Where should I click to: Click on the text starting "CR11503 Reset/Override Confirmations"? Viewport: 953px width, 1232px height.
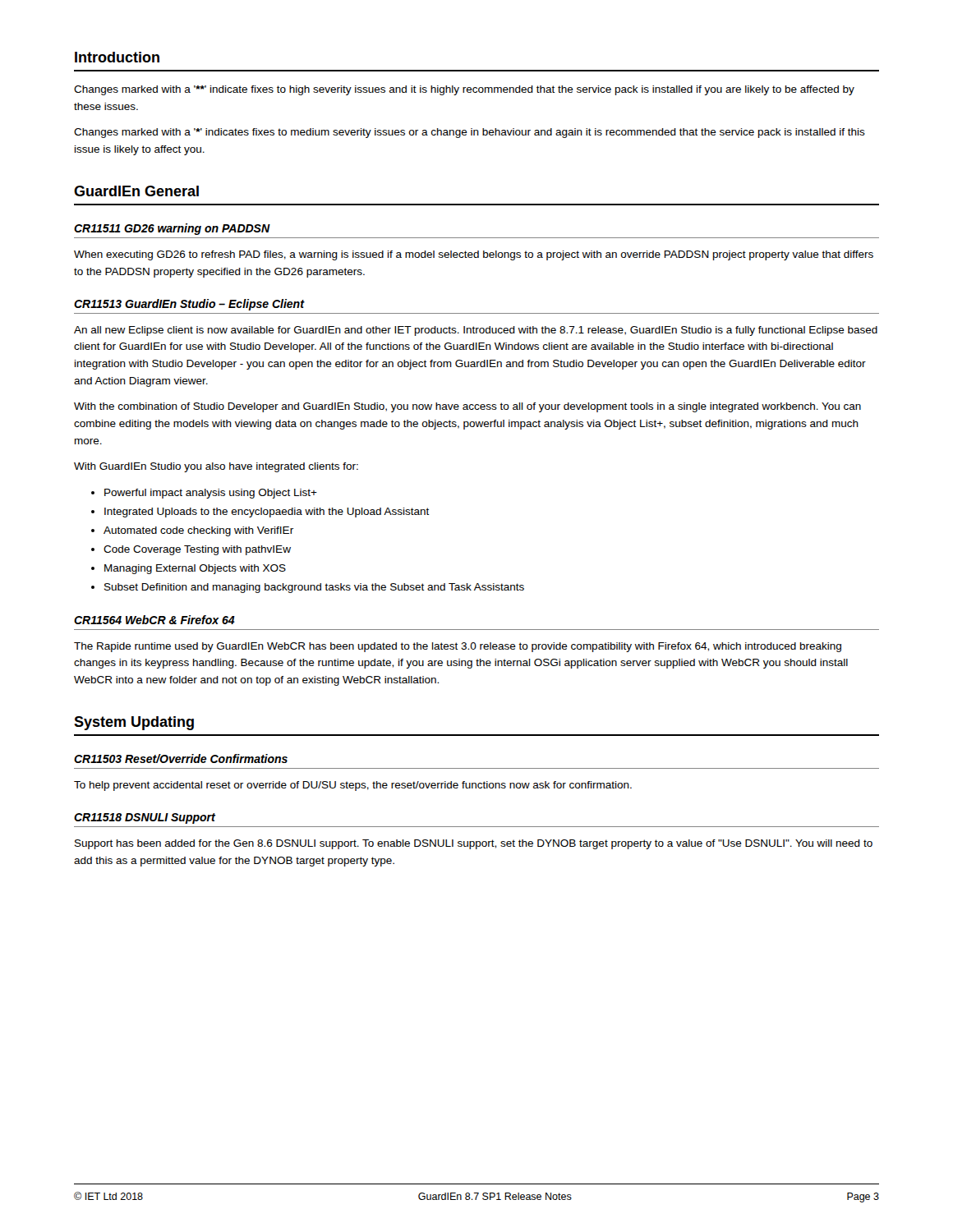coord(181,759)
